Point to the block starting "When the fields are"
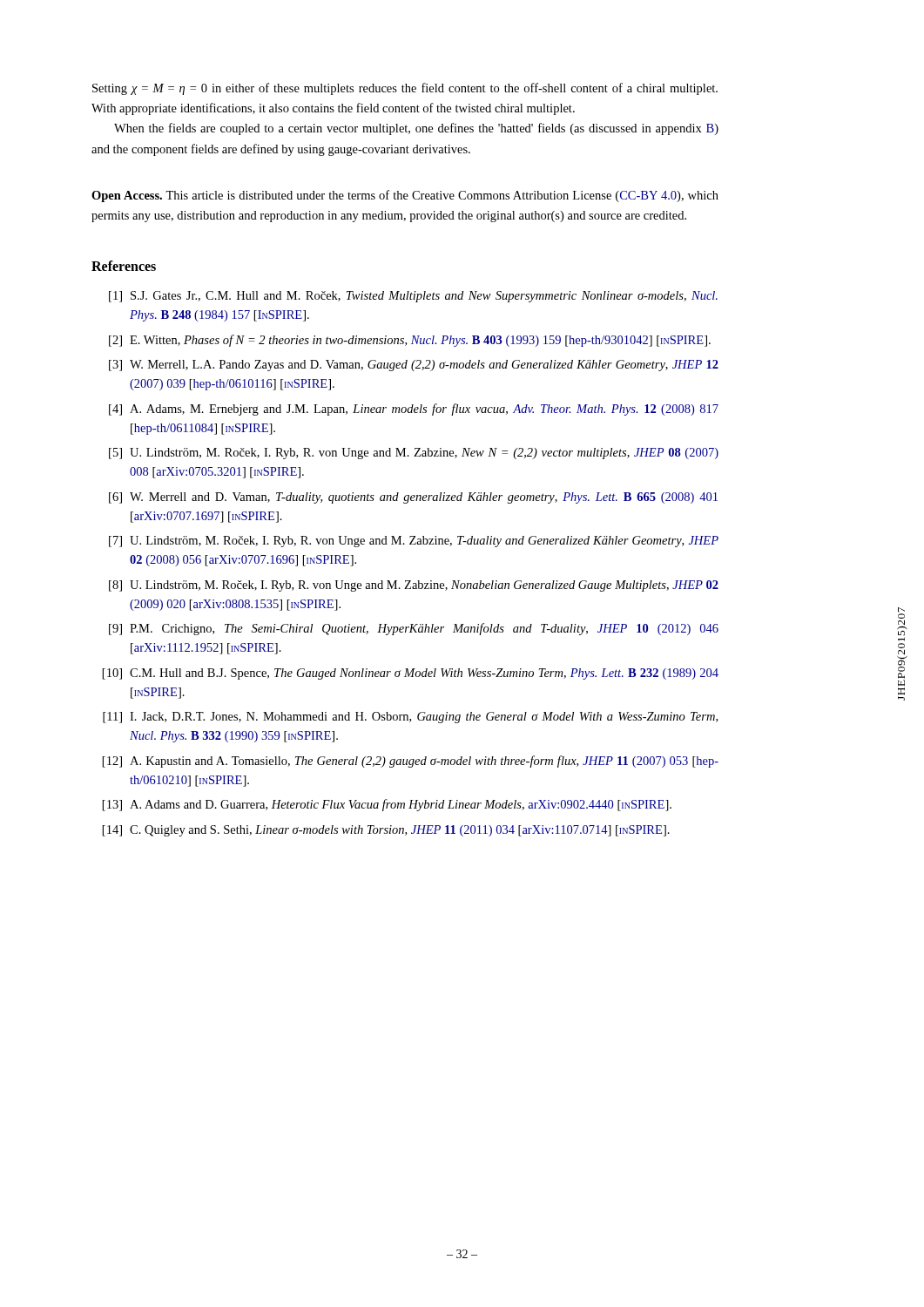Viewport: 924px width, 1307px height. [x=405, y=138]
